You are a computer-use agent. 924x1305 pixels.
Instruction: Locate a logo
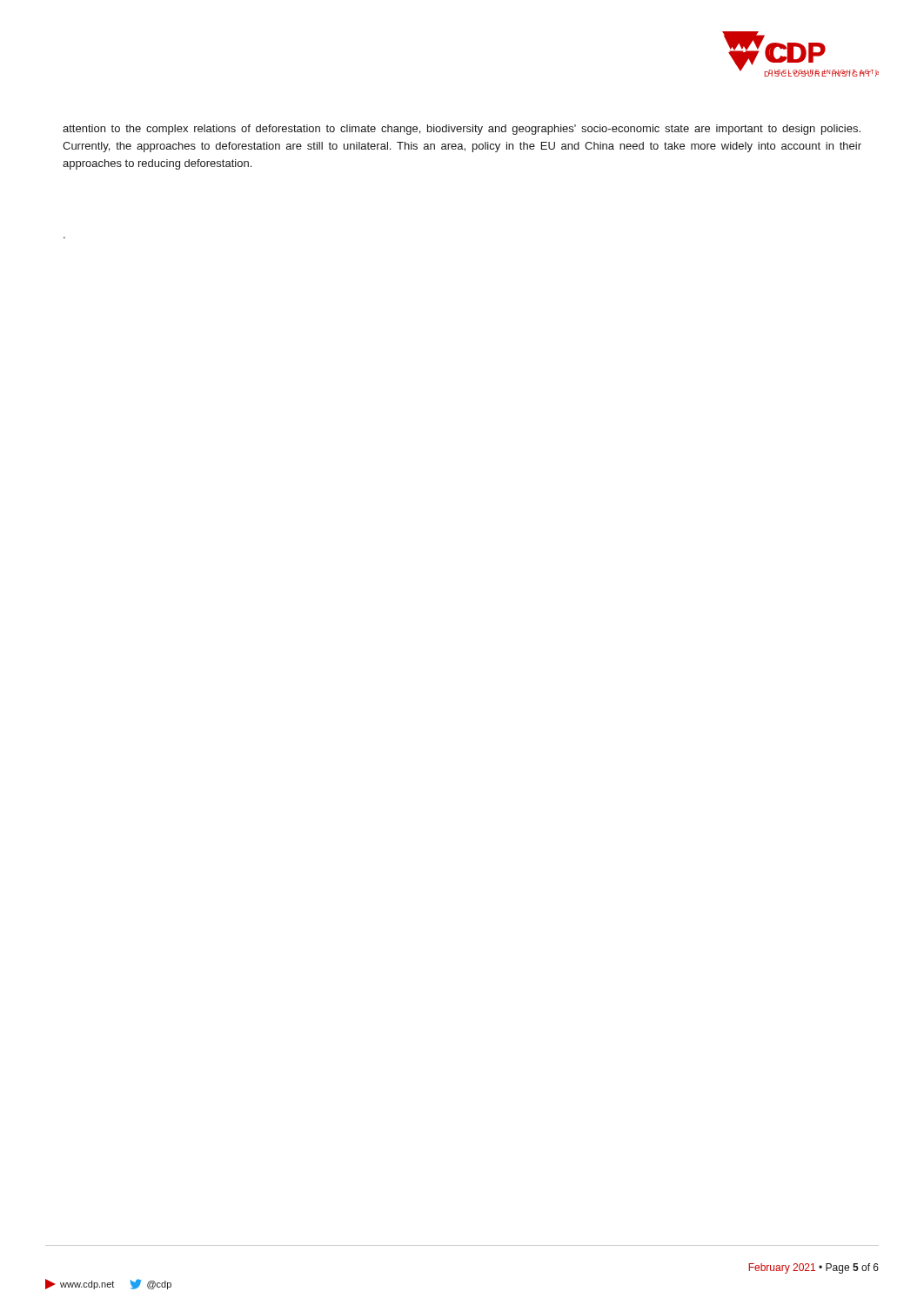click(800, 62)
